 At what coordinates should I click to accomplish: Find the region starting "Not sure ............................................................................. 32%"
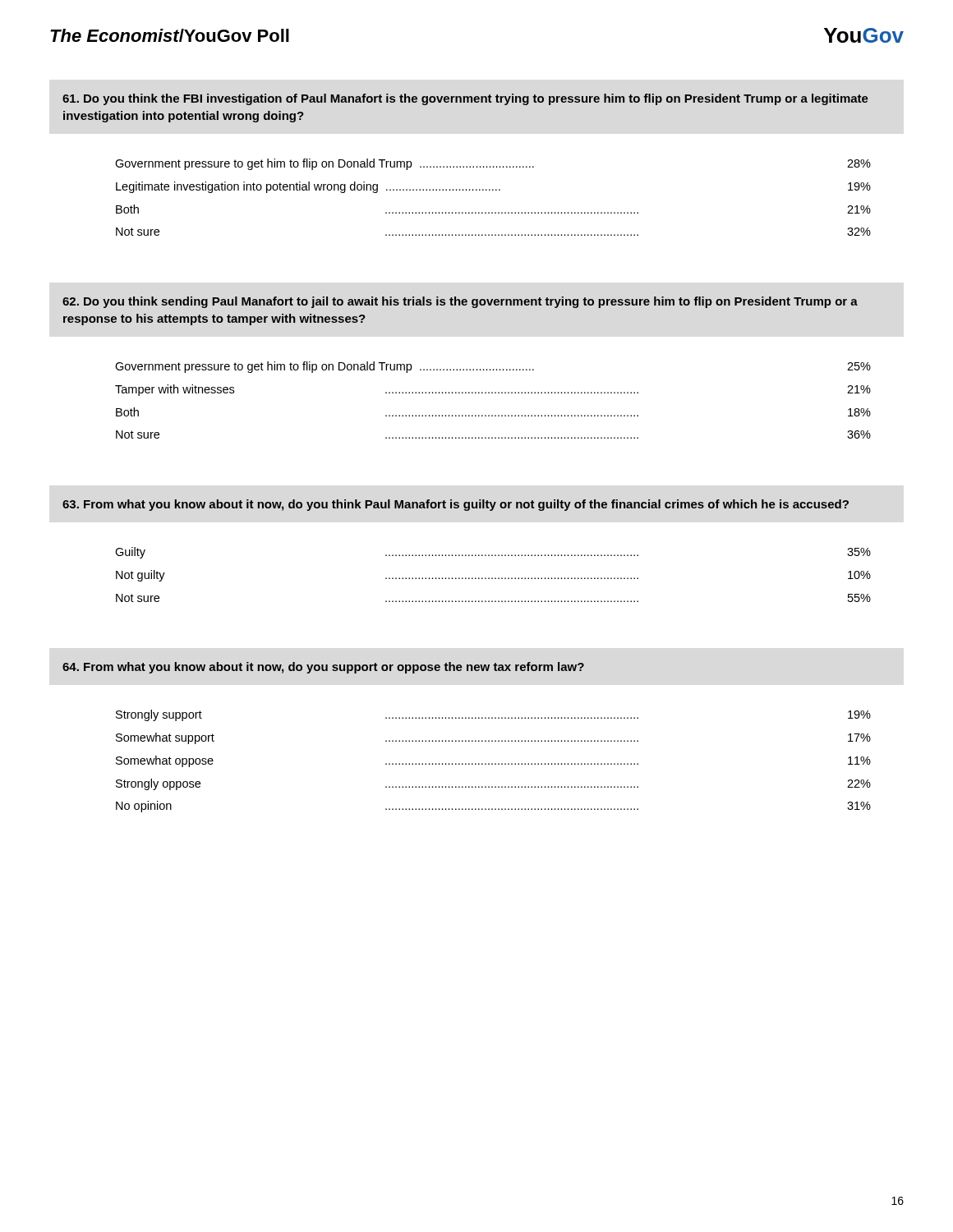click(x=493, y=233)
